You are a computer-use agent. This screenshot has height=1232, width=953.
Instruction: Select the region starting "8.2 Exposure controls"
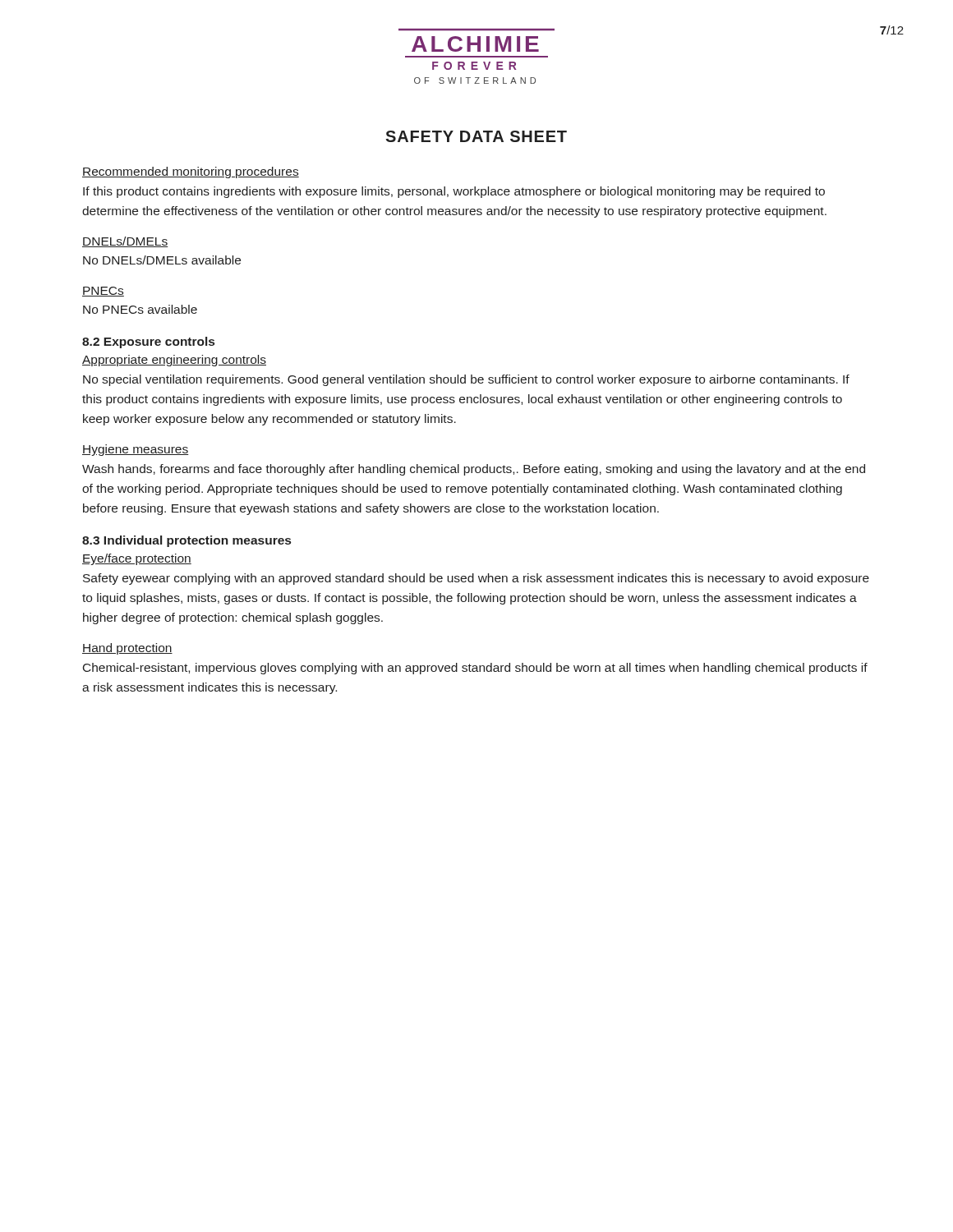pos(149,341)
